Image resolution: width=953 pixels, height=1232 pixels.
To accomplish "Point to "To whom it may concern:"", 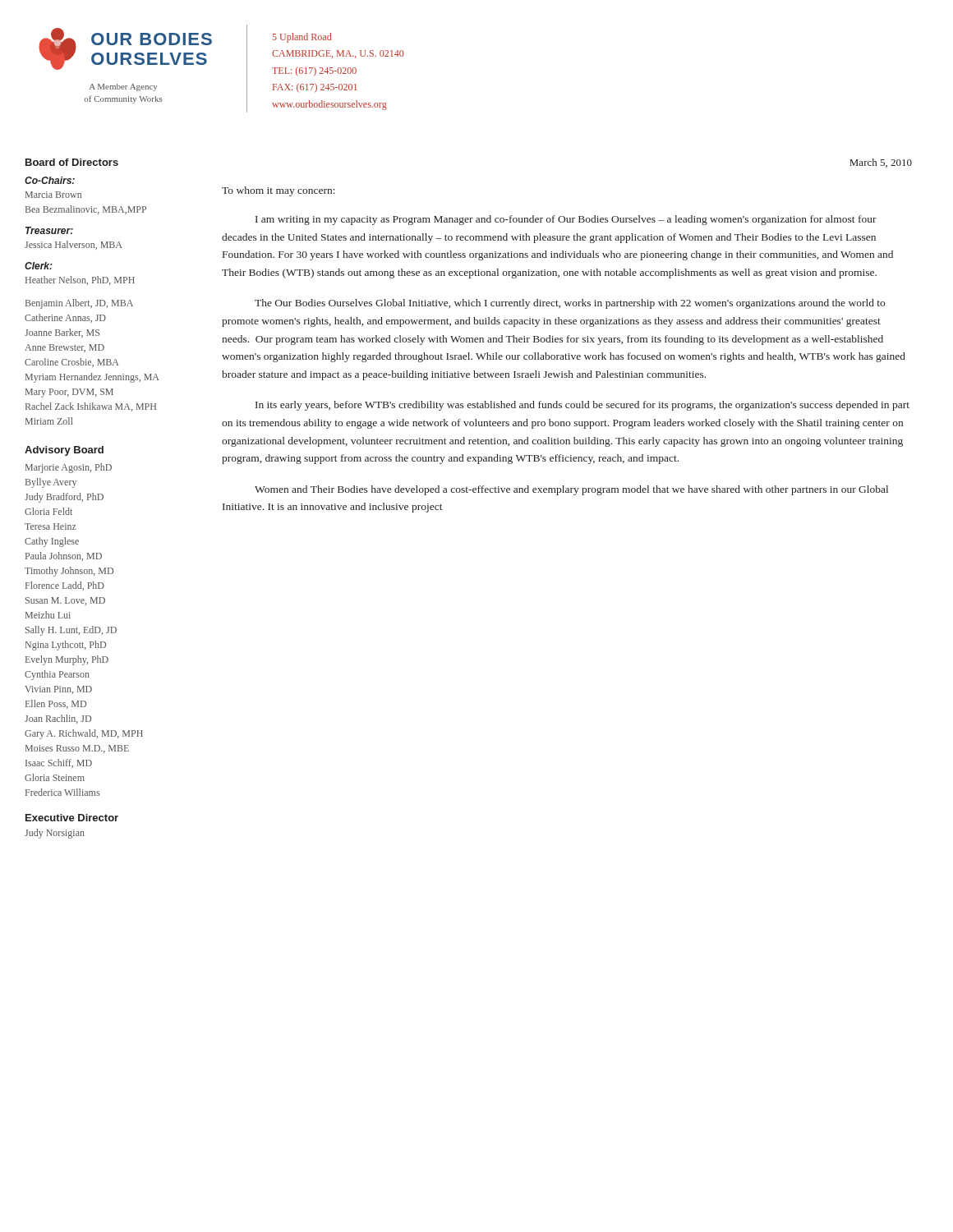I will [279, 190].
